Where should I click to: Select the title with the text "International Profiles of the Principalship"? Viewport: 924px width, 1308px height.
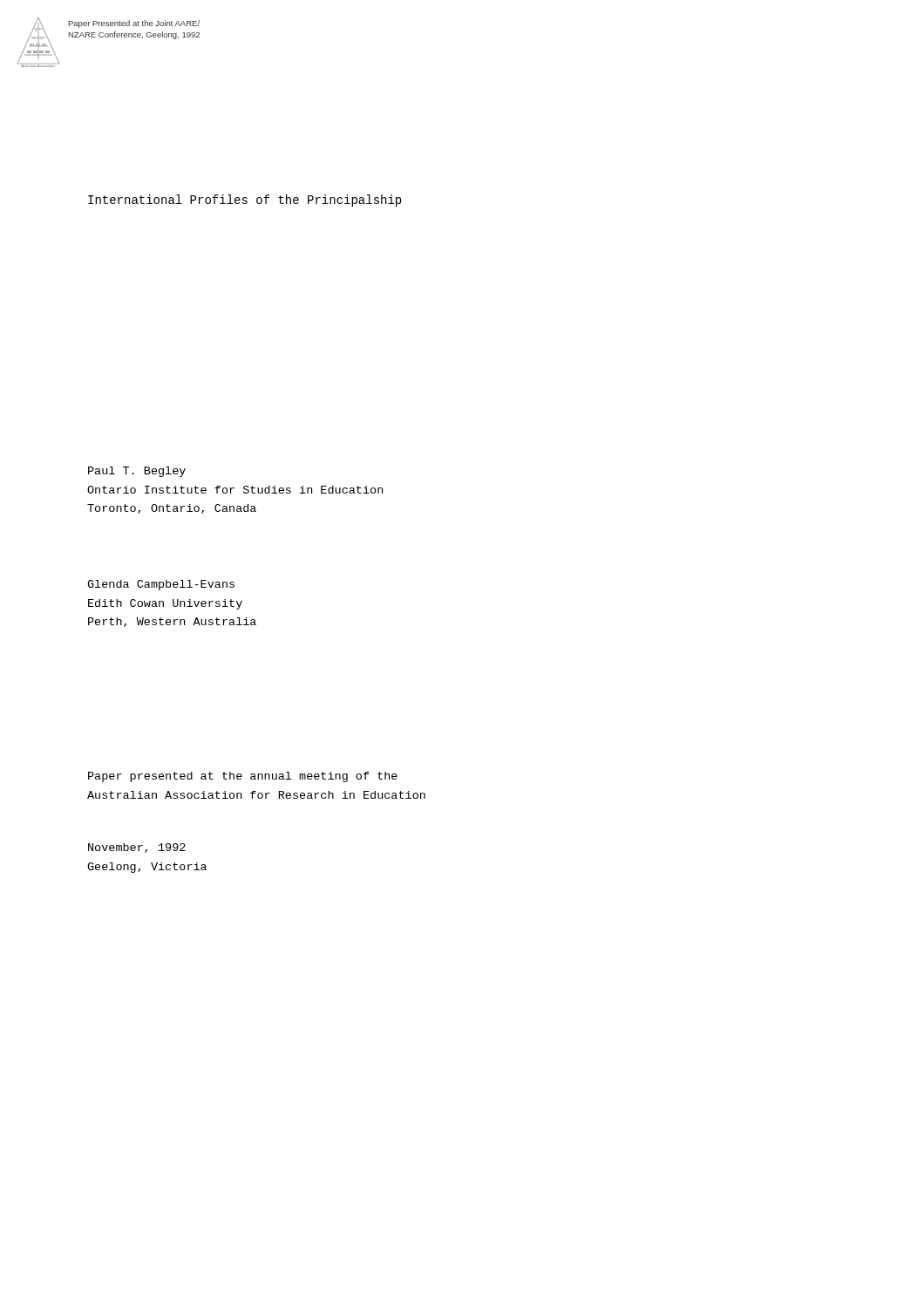(x=245, y=201)
